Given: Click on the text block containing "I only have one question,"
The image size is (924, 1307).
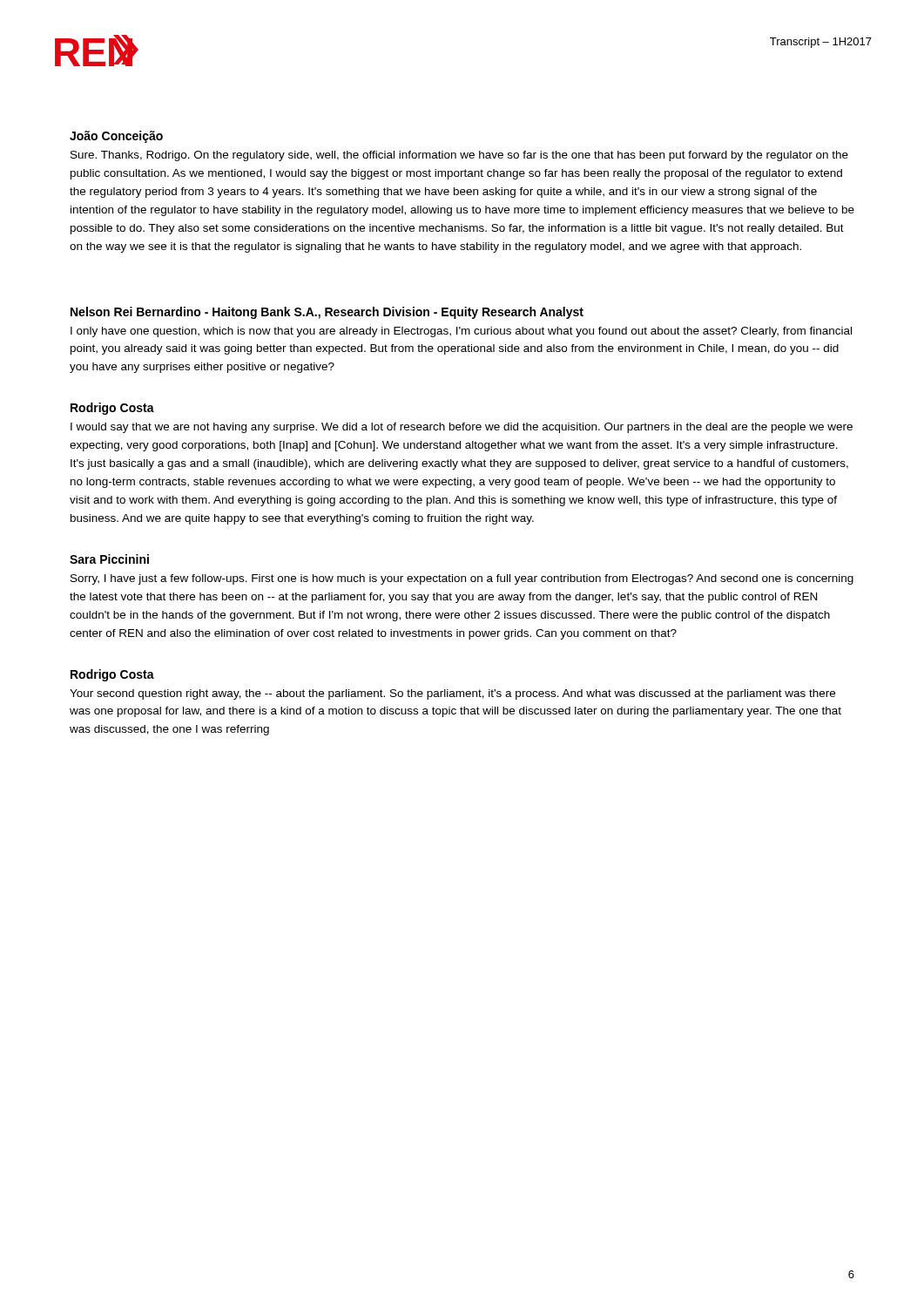Looking at the screenshot, I should click(461, 349).
